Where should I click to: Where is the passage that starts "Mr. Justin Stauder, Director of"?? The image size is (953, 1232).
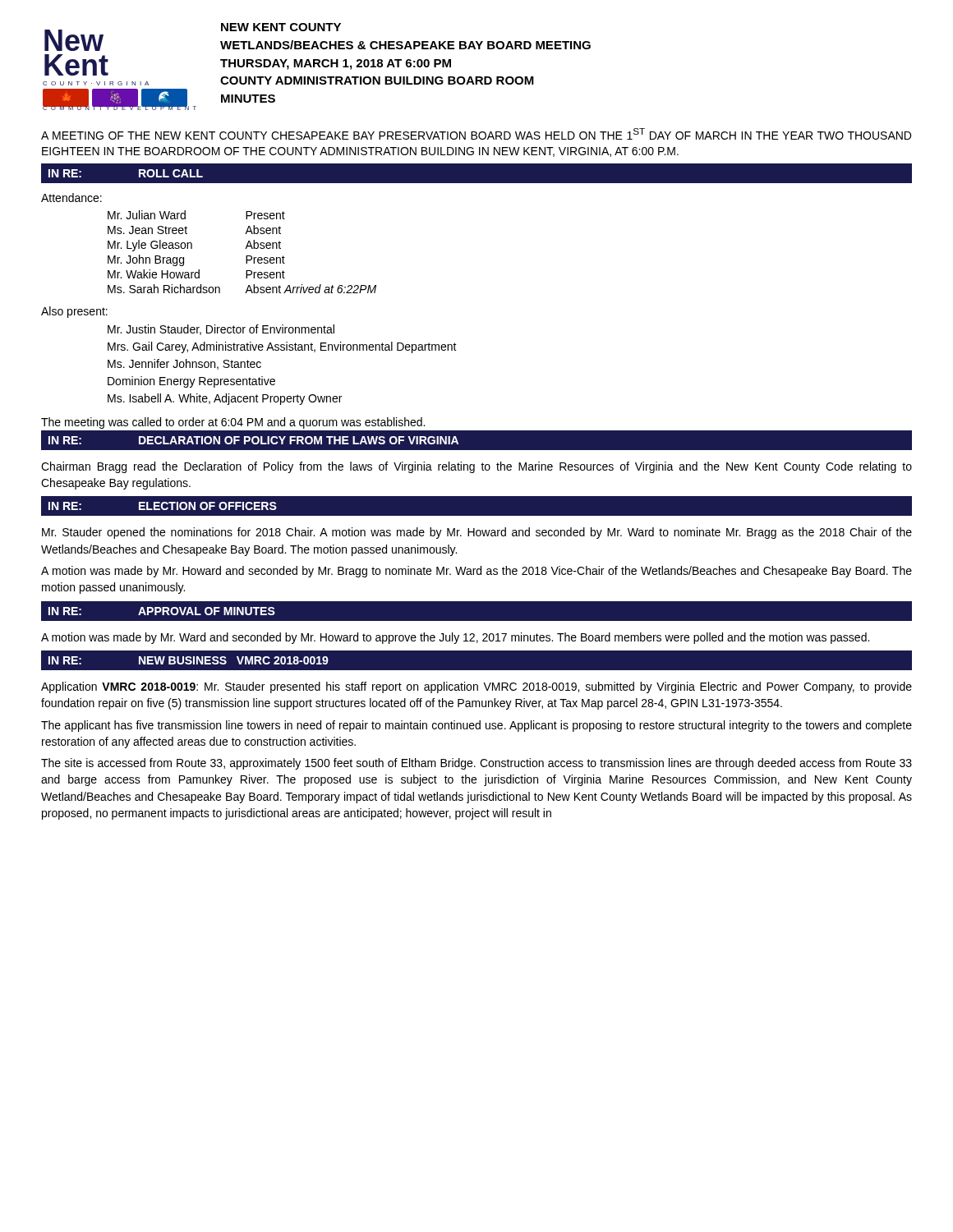tap(221, 329)
